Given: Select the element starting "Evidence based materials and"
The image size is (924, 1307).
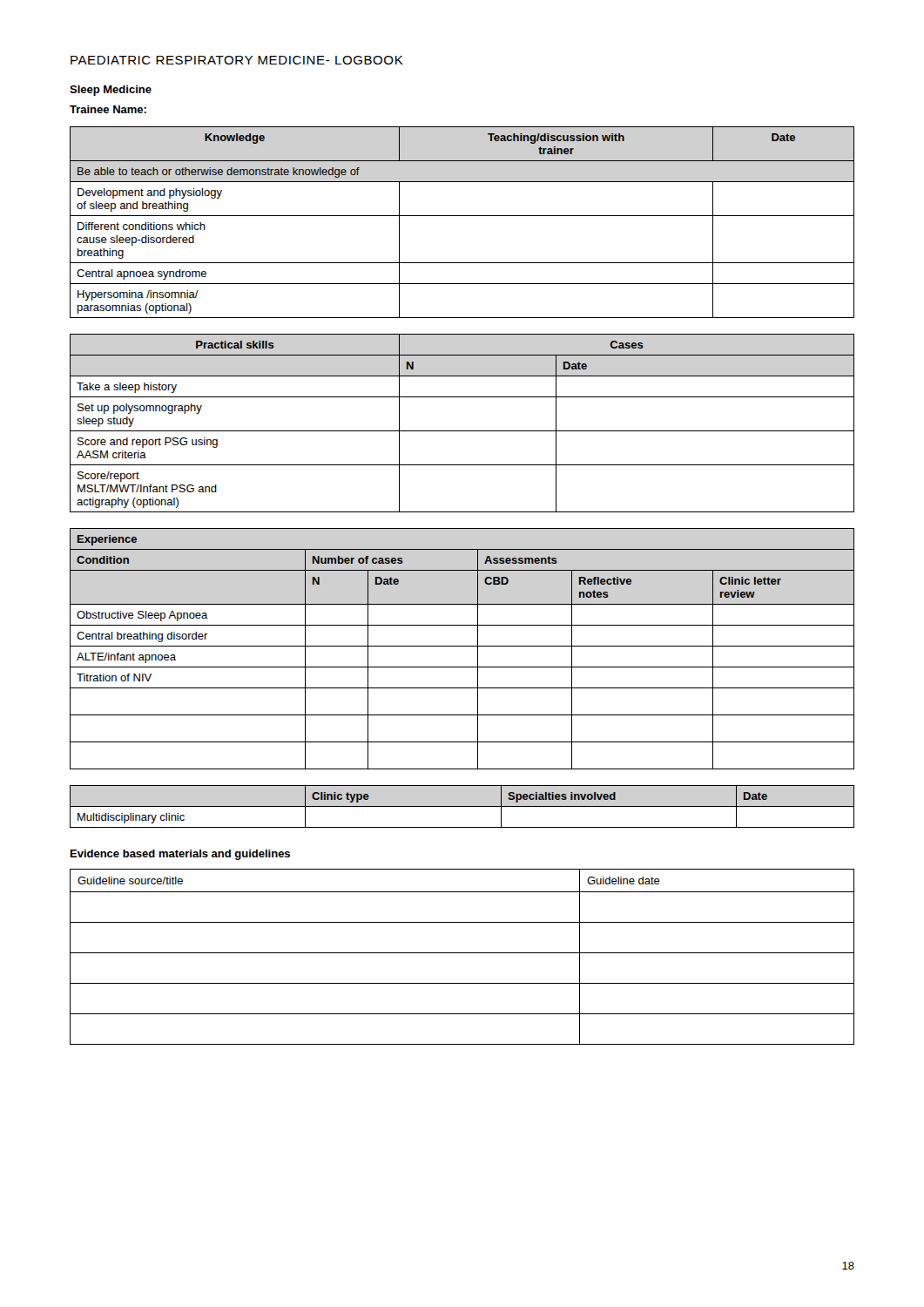Looking at the screenshot, I should coord(180,853).
